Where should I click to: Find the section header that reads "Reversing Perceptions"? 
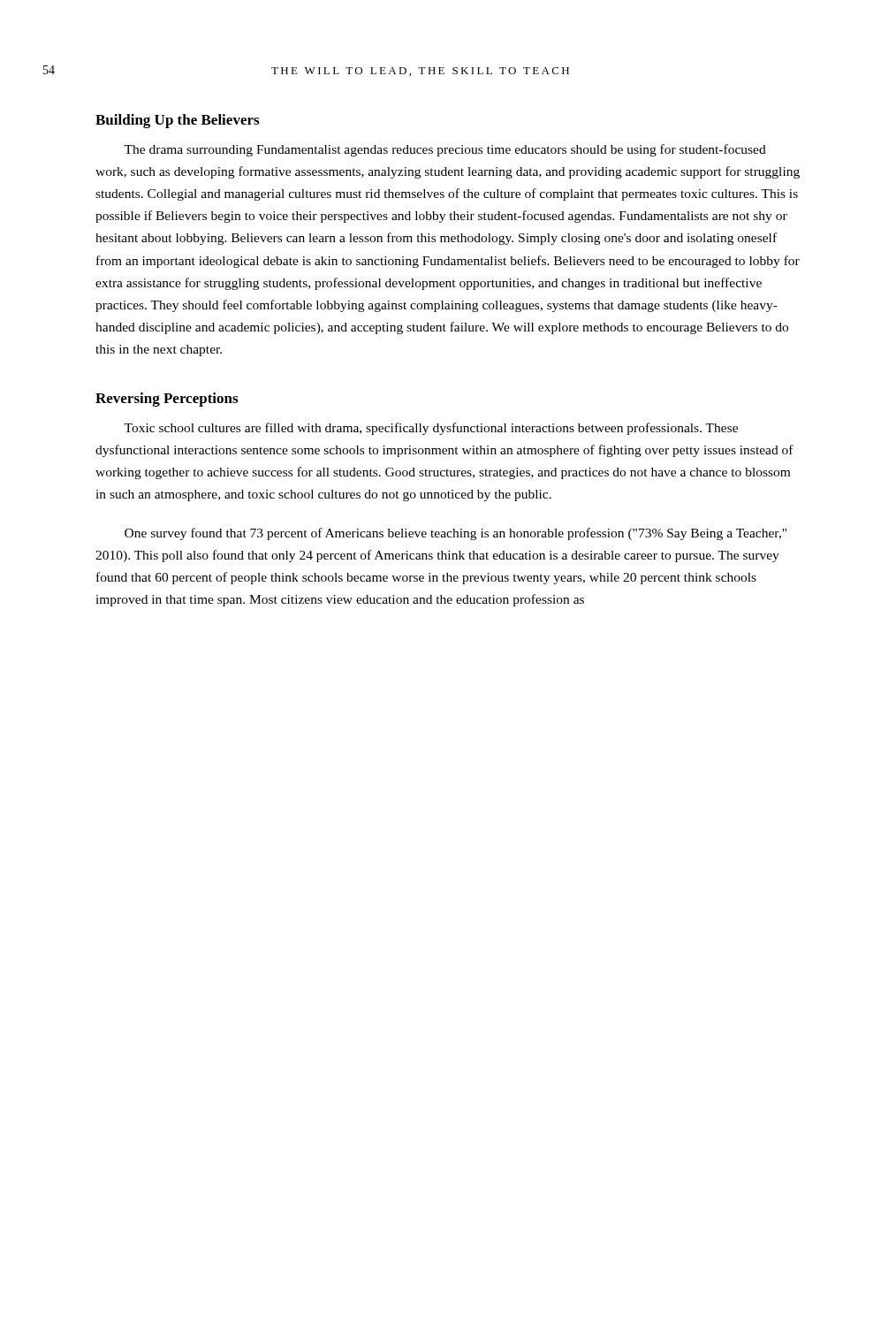coord(167,398)
